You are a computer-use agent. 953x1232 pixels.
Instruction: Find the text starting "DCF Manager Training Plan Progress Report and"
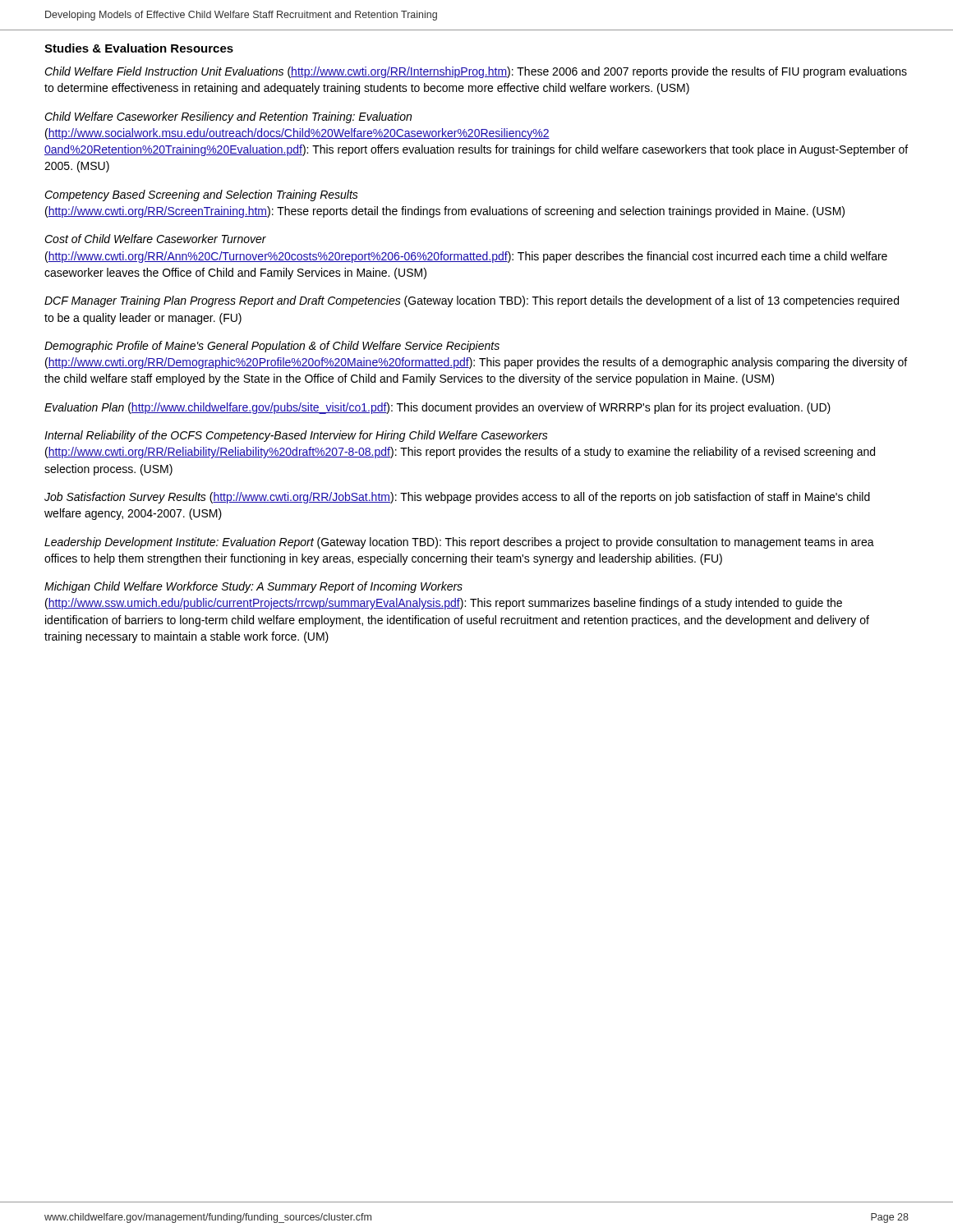coord(476,309)
